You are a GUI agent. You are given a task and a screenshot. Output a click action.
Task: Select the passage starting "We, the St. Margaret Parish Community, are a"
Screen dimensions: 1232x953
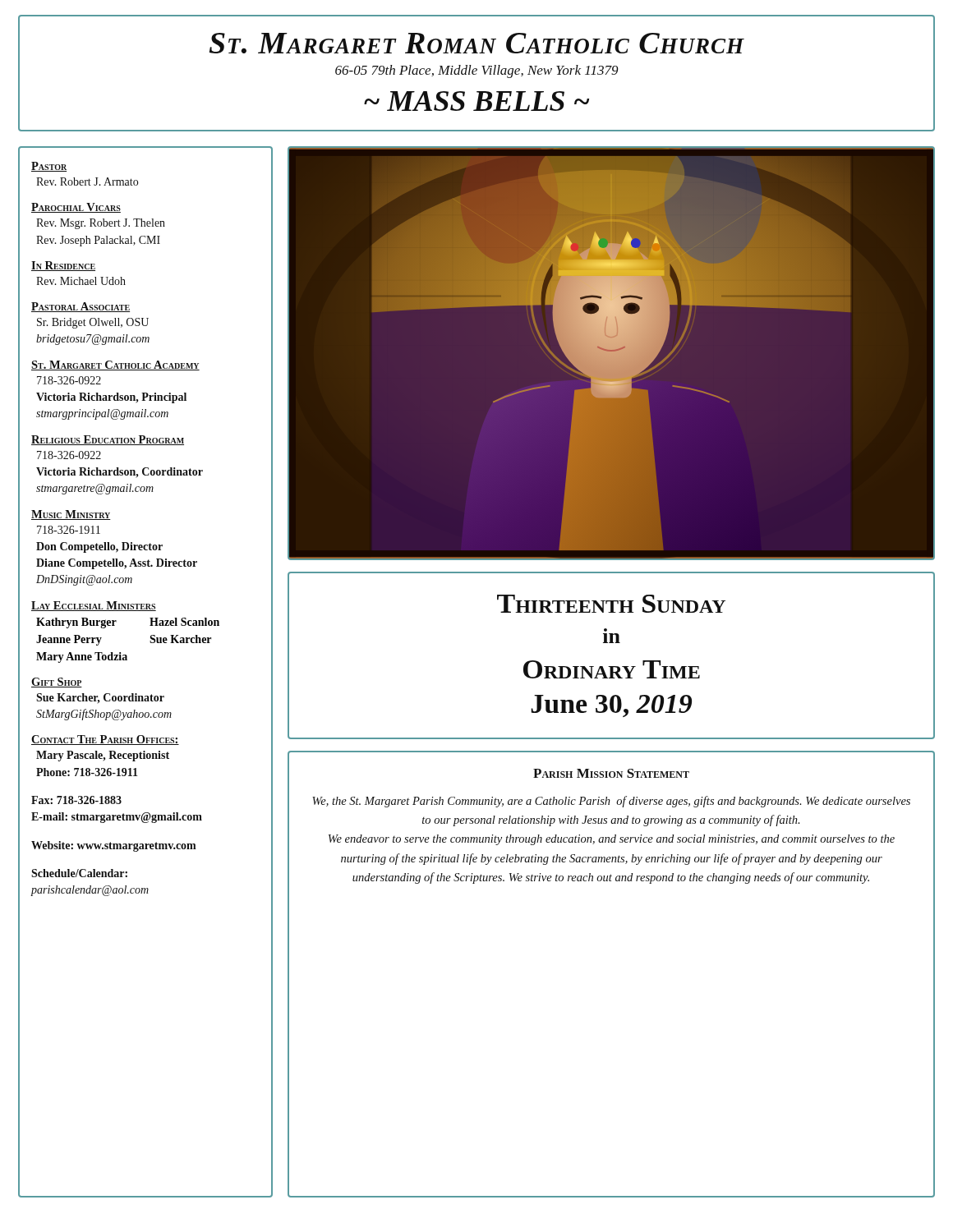tap(611, 839)
